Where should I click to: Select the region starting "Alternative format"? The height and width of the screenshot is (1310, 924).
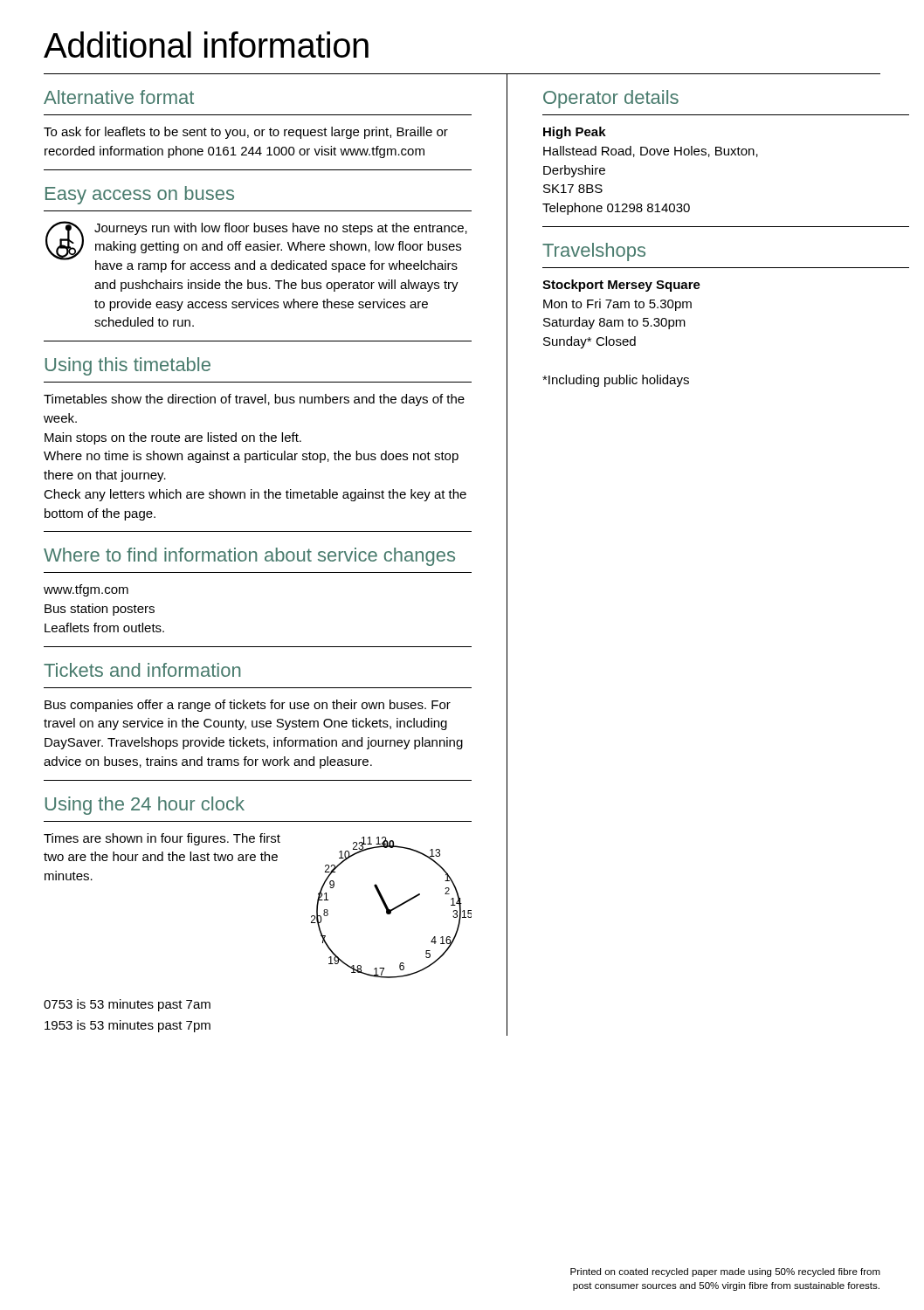click(x=119, y=97)
